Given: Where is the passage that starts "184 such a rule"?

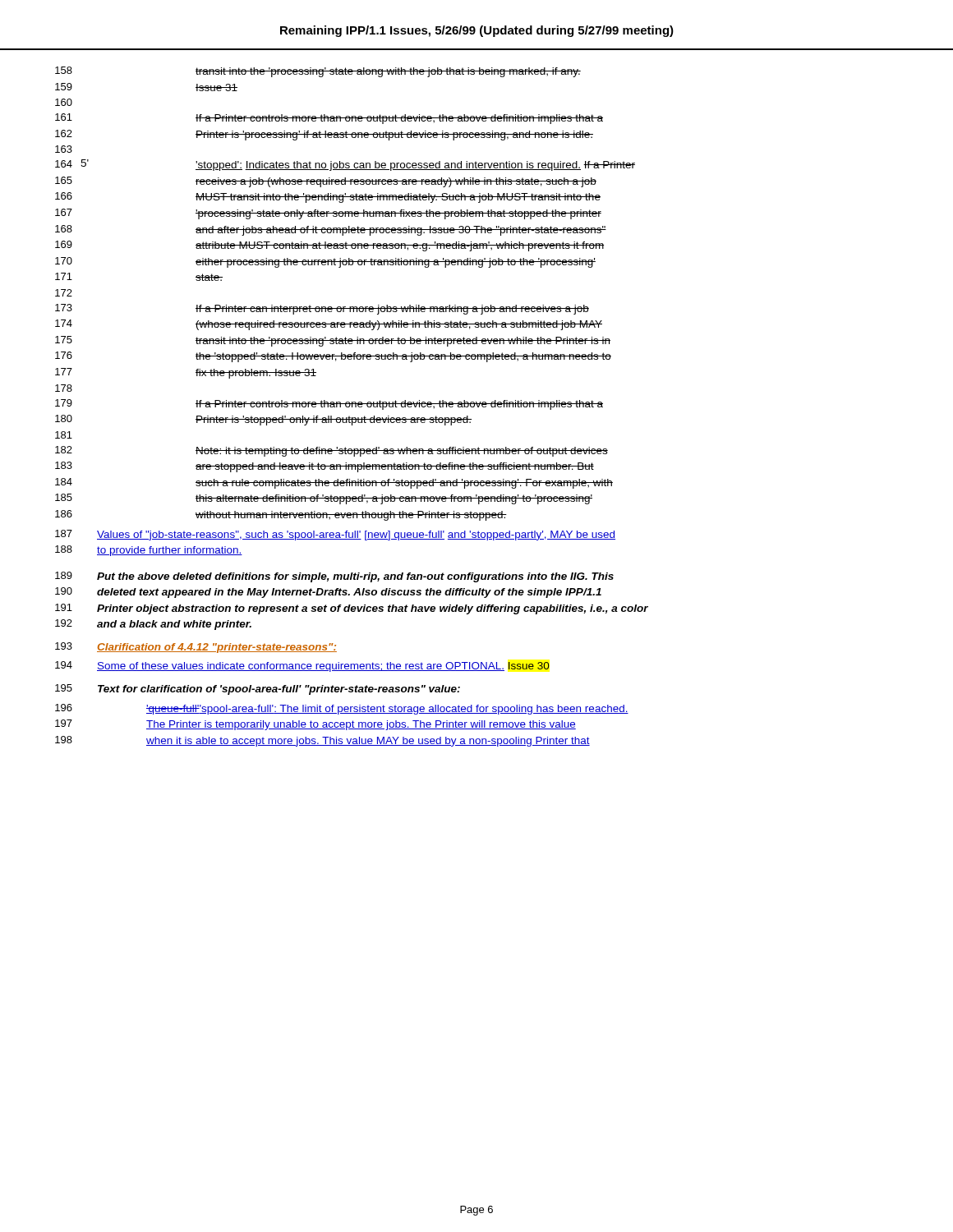Looking at the screenshot, I should 476,483.
